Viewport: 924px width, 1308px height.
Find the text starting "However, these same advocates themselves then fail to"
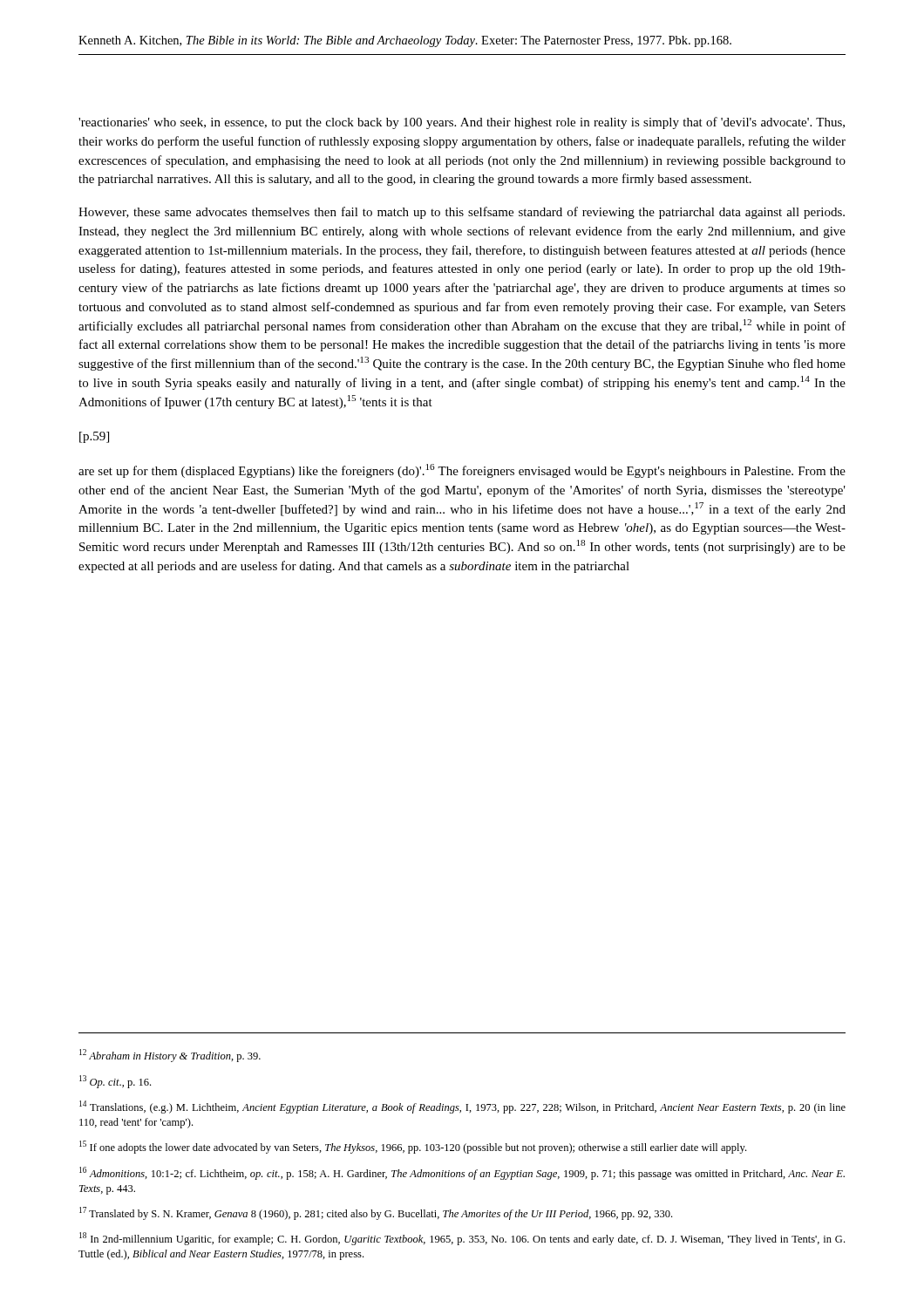(462, 307)
